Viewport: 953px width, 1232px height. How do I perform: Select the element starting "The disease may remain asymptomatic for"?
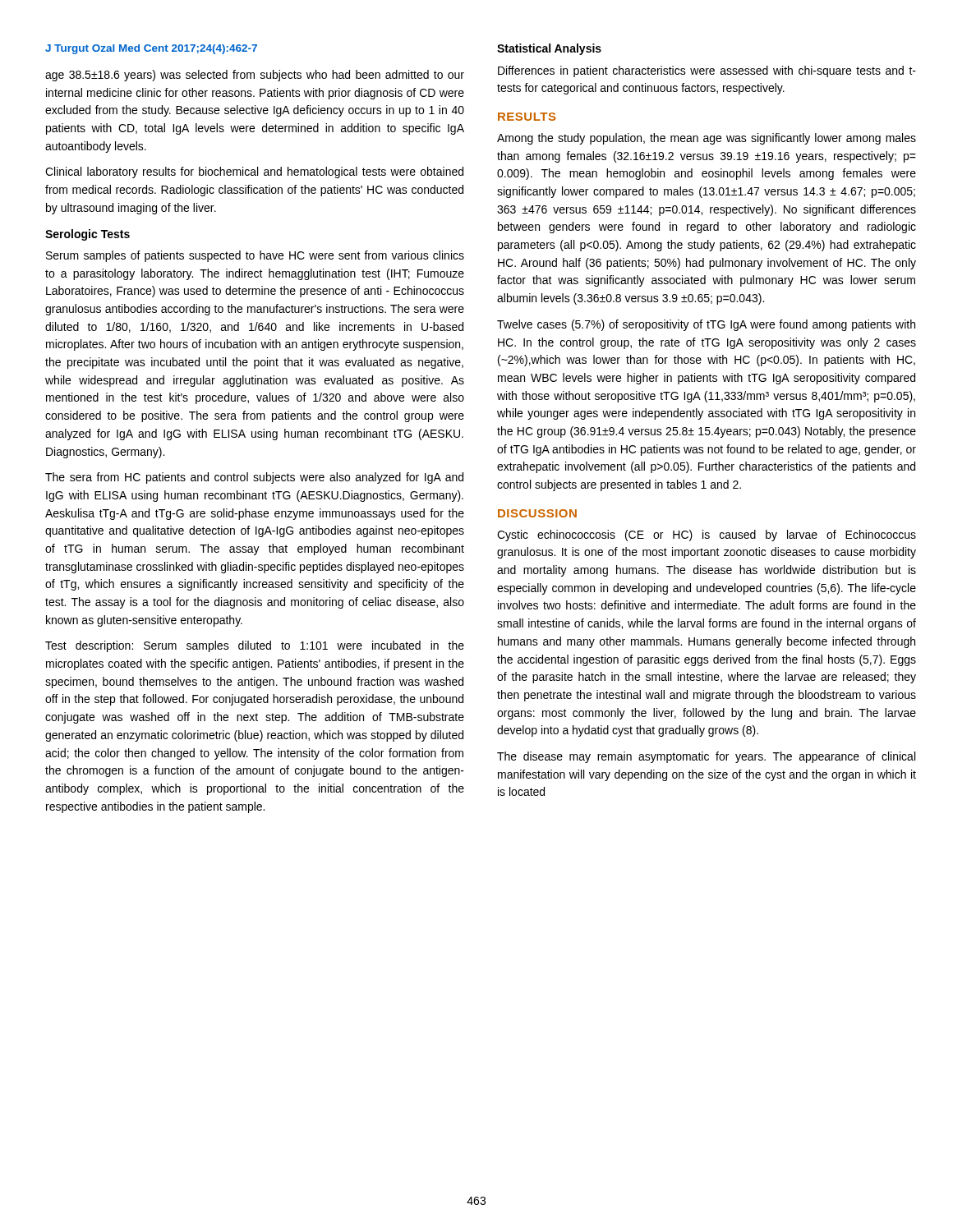pos(707,775)
